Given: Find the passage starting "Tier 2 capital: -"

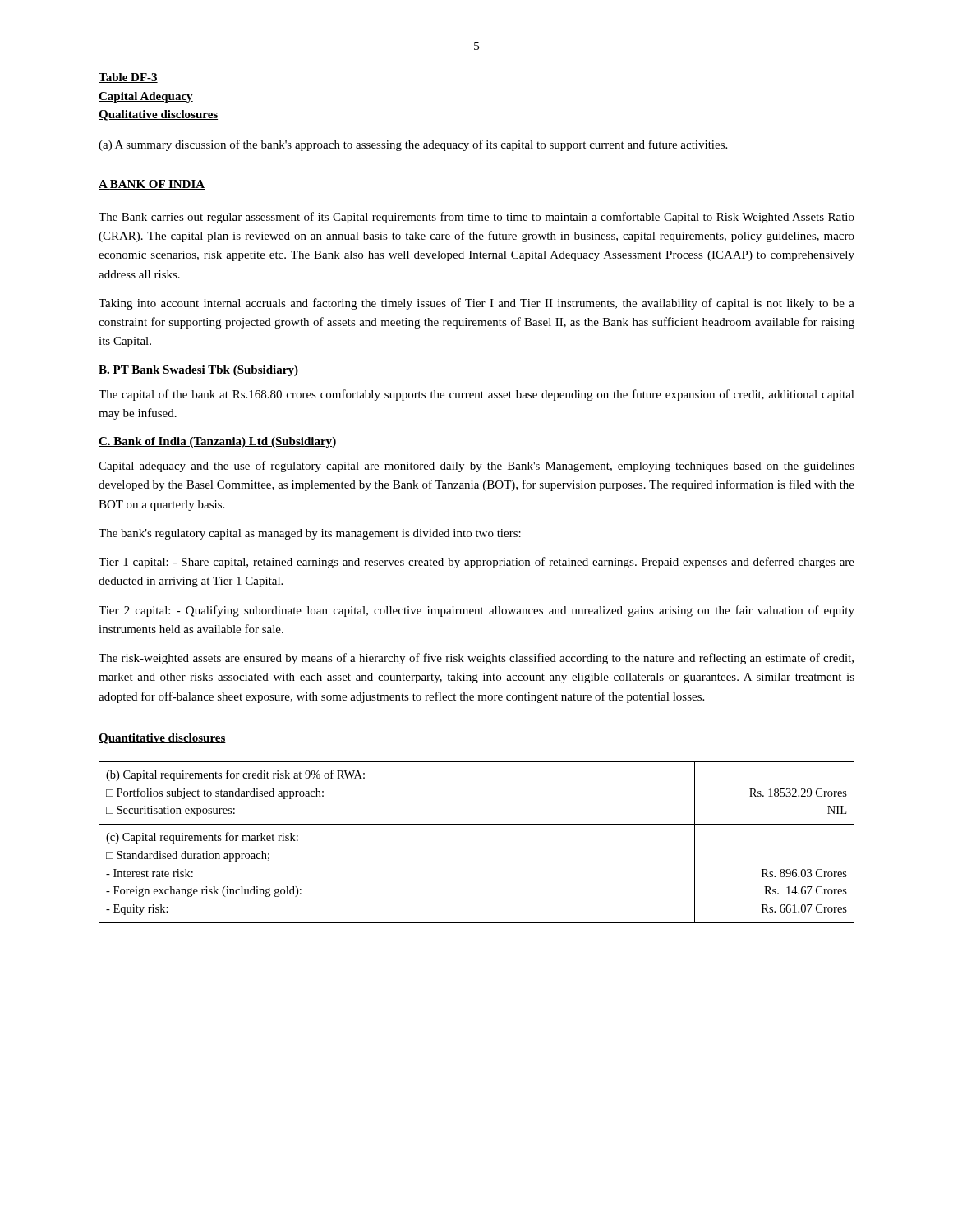Looking at the screenshot, I should pyautogui.click(x=476, y=620).
